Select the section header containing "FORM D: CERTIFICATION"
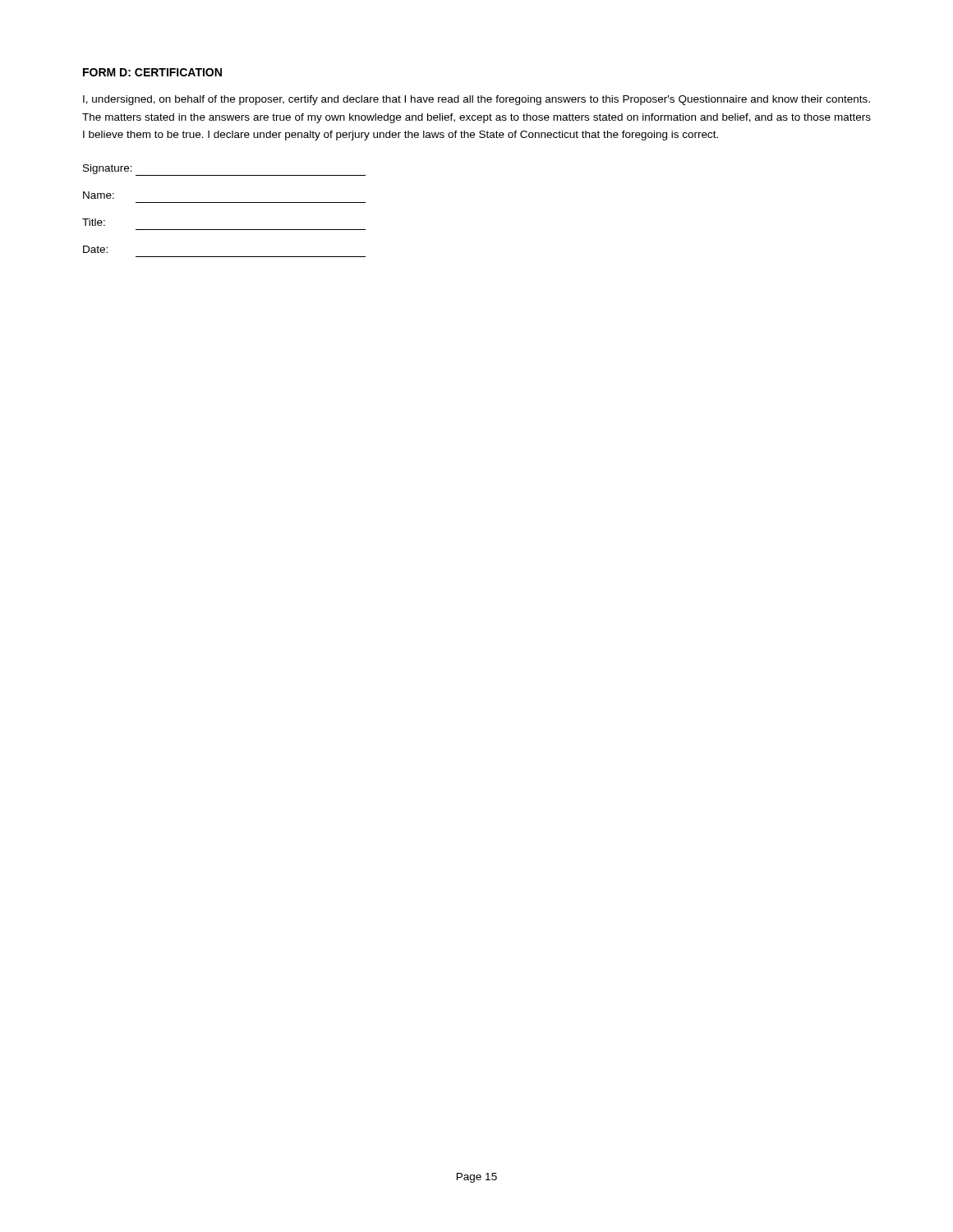 (x=152, y=72)
